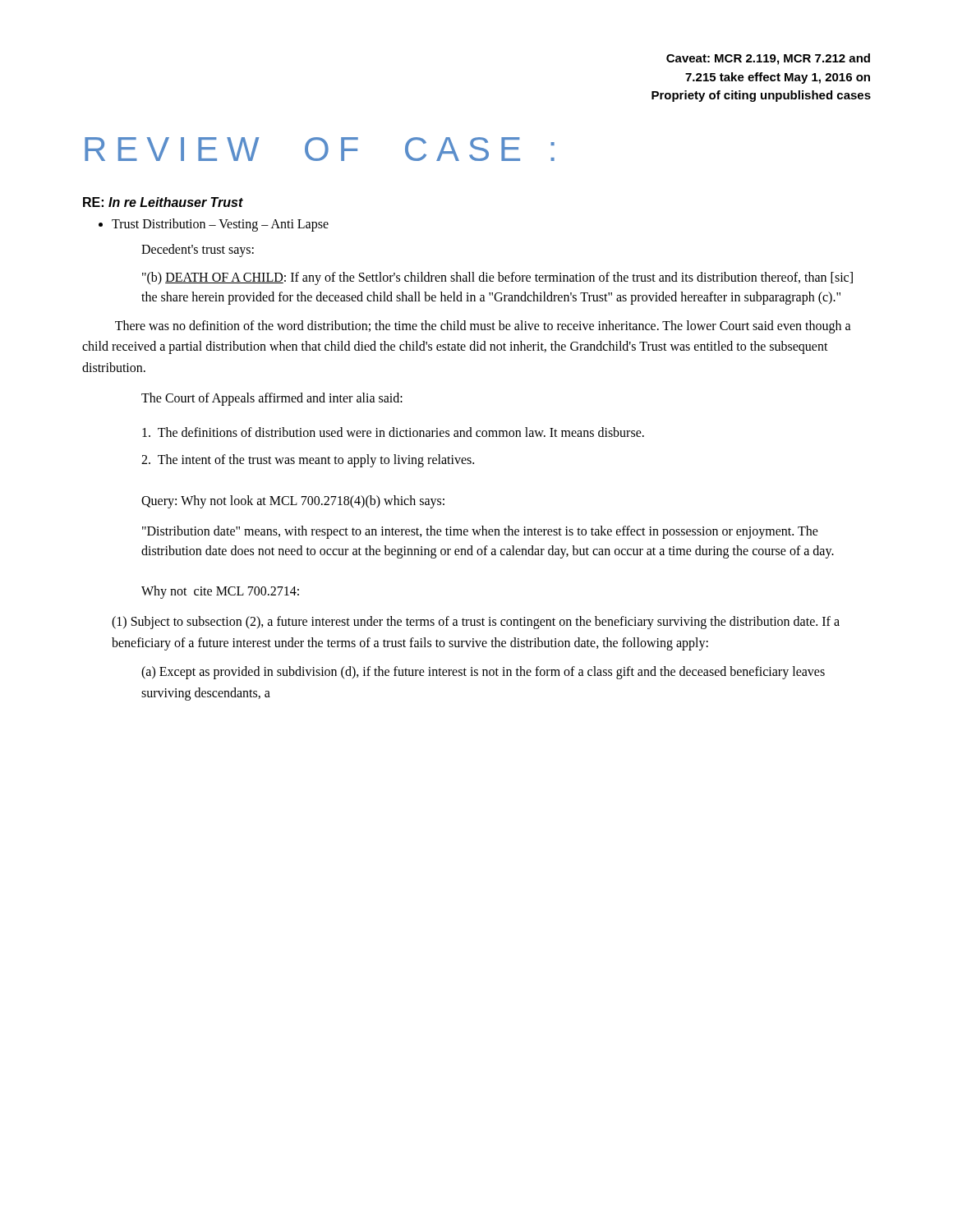Locate the block of text that opens with "The definitions of distribution used were in"
Viewport: 953px width, 1232px height.
(393, 432)
